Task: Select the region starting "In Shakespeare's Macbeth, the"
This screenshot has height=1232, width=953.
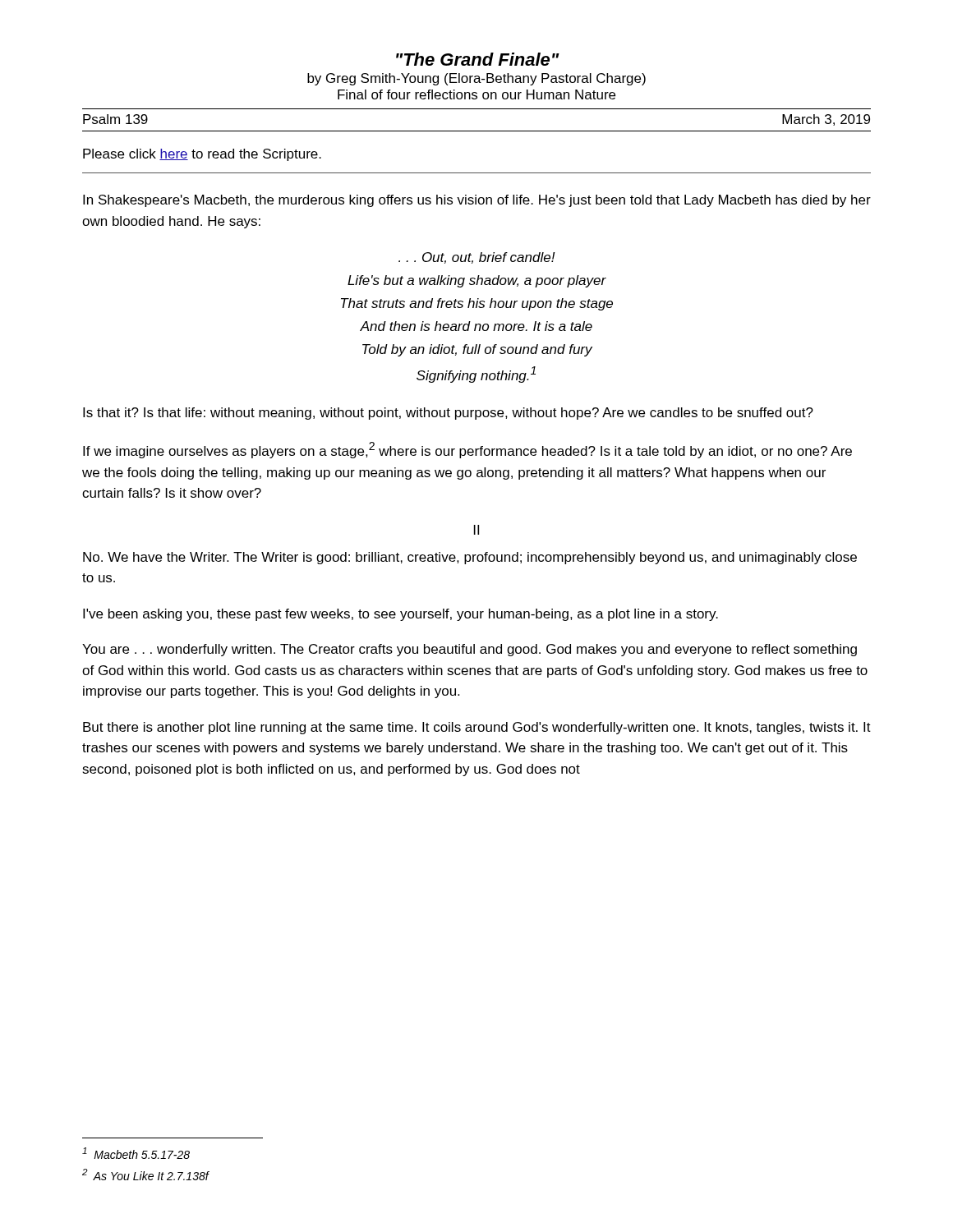Action: click(x=476, y=210)
